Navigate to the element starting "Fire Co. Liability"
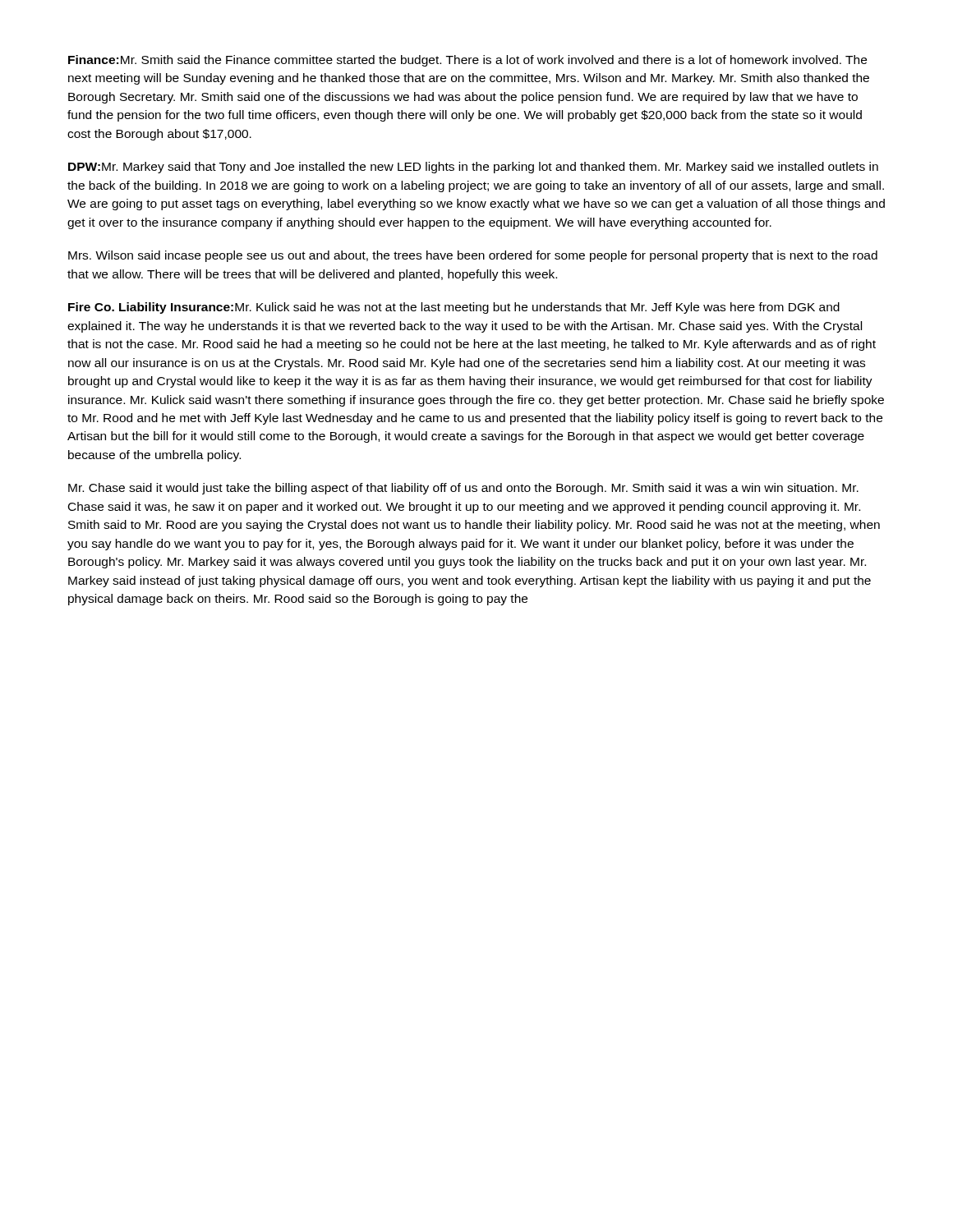 pyautogui.click(x=476, y=381)
